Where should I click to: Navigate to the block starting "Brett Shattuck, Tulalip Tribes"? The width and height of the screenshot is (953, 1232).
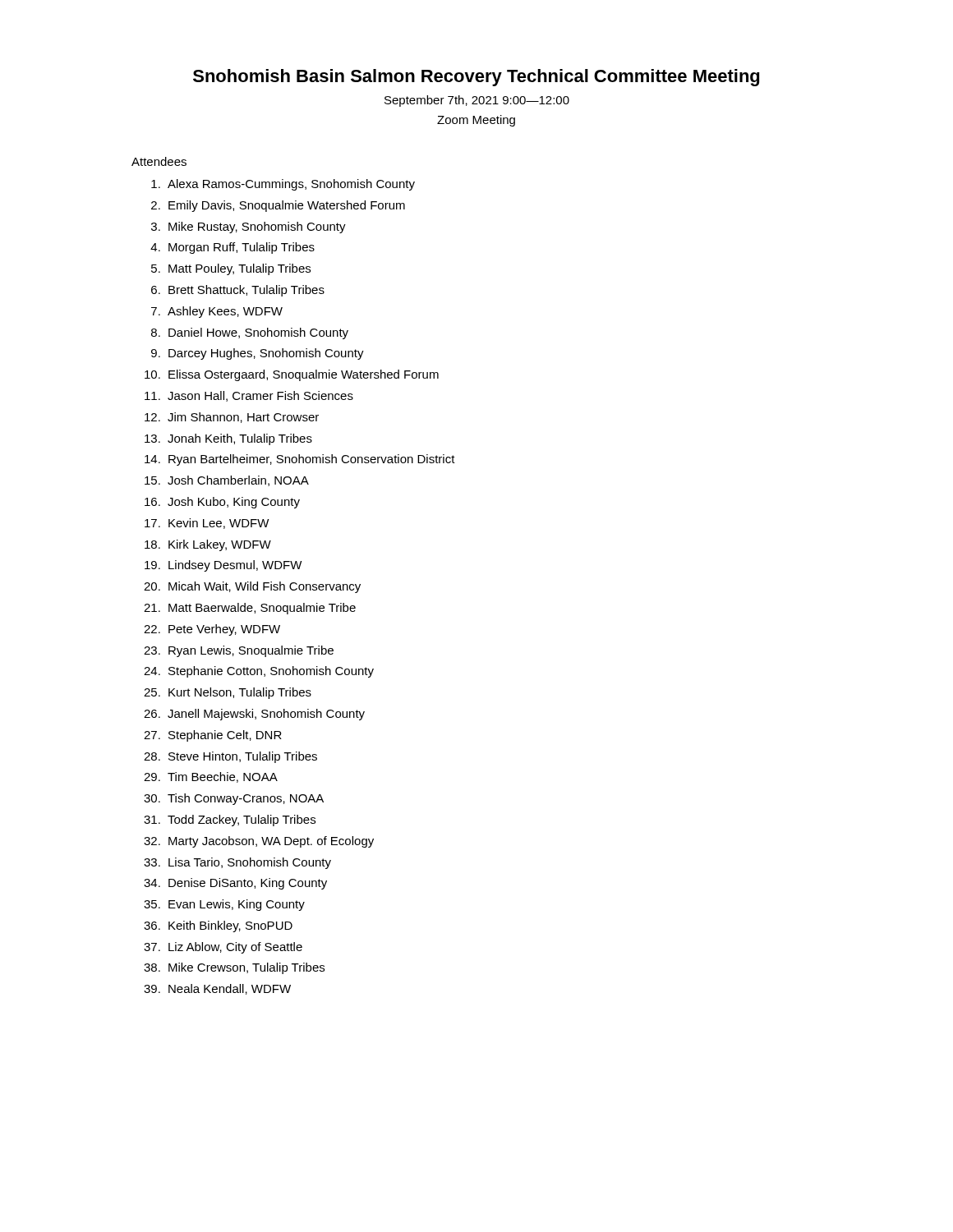click(x=246, y=290)
